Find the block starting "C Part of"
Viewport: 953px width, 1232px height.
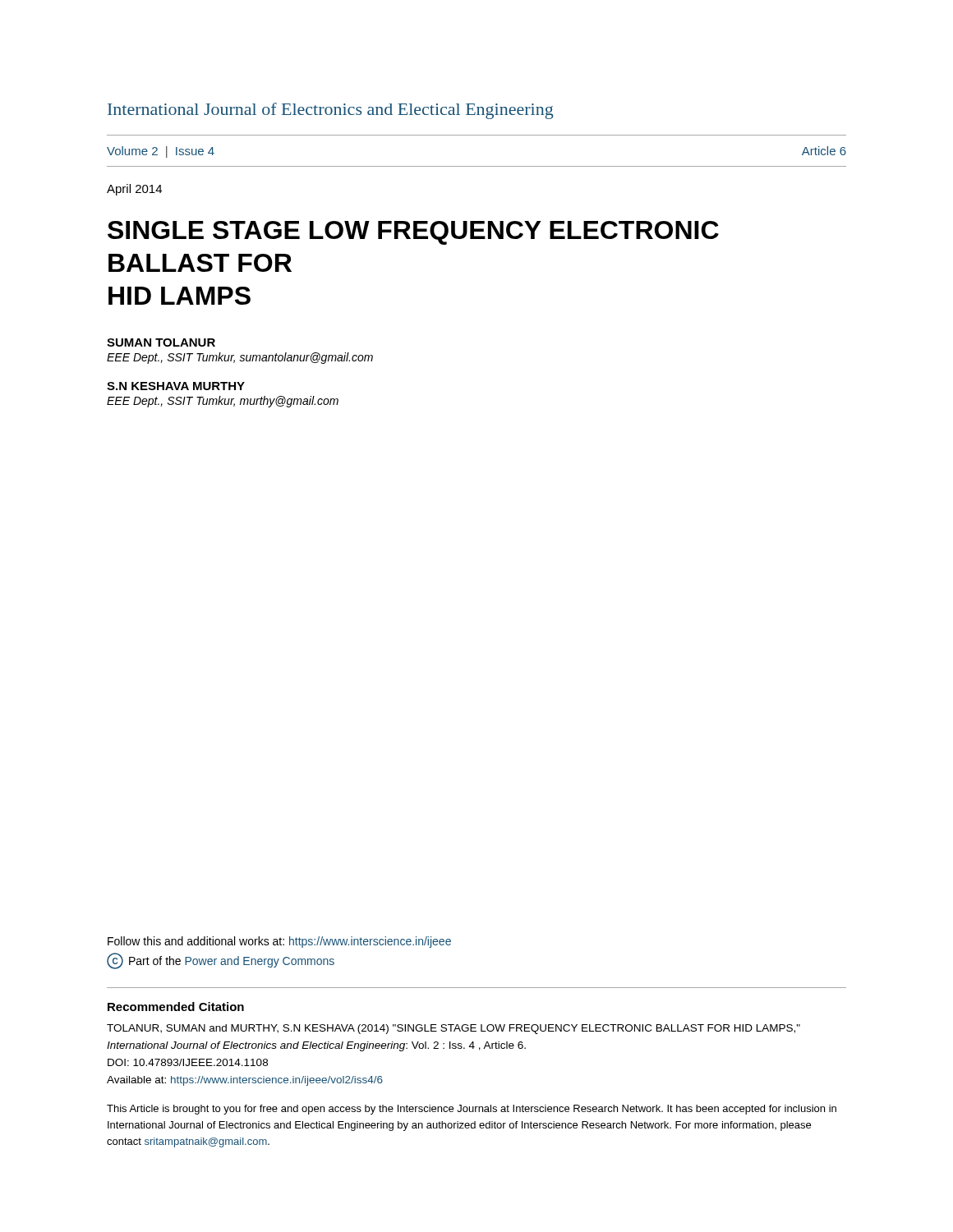pos(221,961)
